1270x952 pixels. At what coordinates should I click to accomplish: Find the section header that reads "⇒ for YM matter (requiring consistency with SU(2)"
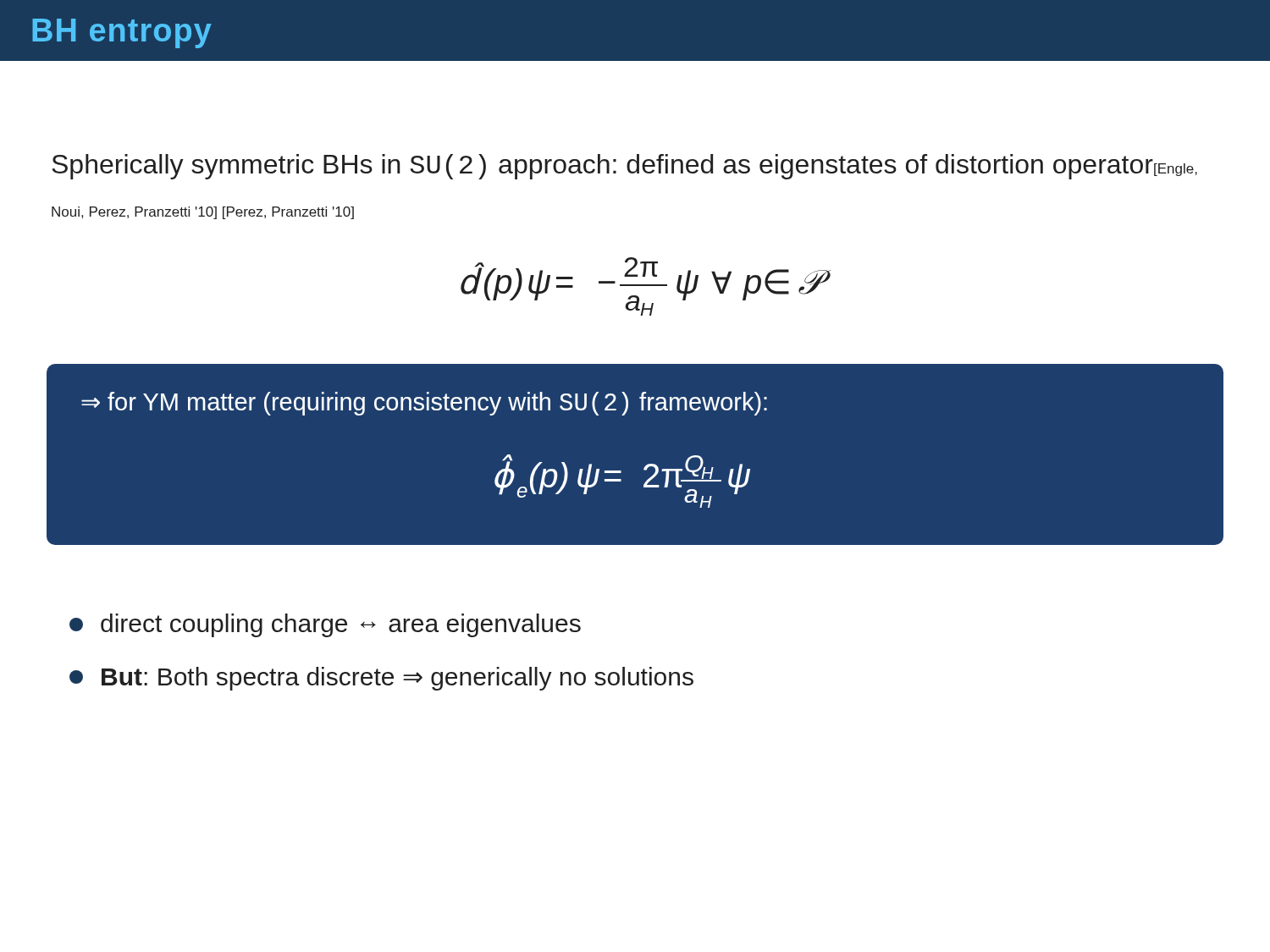click(x=635, y=450)
